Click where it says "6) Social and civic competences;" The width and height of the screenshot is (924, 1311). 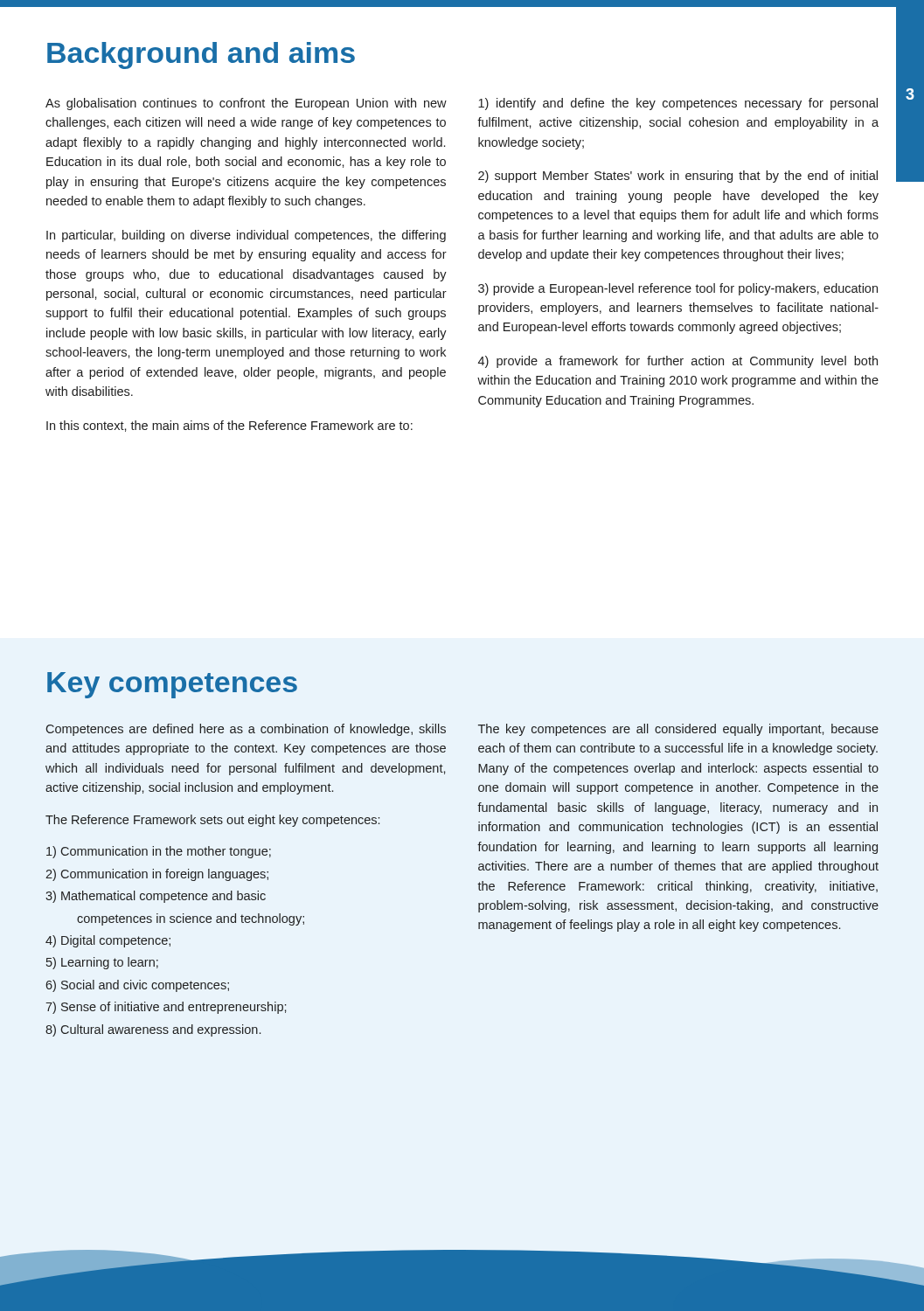pyautogui.click(x=138, y=985)
